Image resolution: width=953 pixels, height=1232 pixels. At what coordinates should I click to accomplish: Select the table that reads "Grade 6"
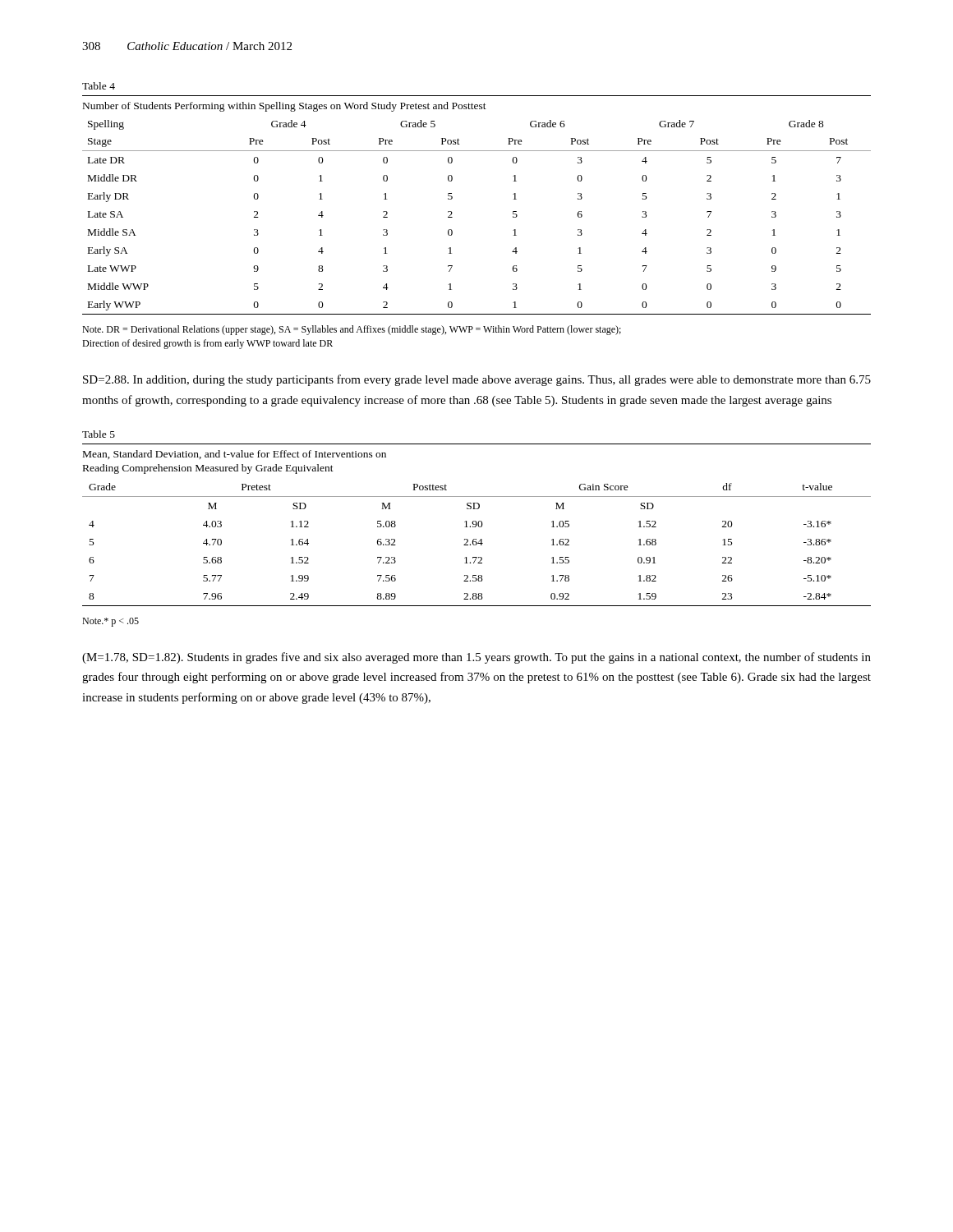[x=476, y=205]
